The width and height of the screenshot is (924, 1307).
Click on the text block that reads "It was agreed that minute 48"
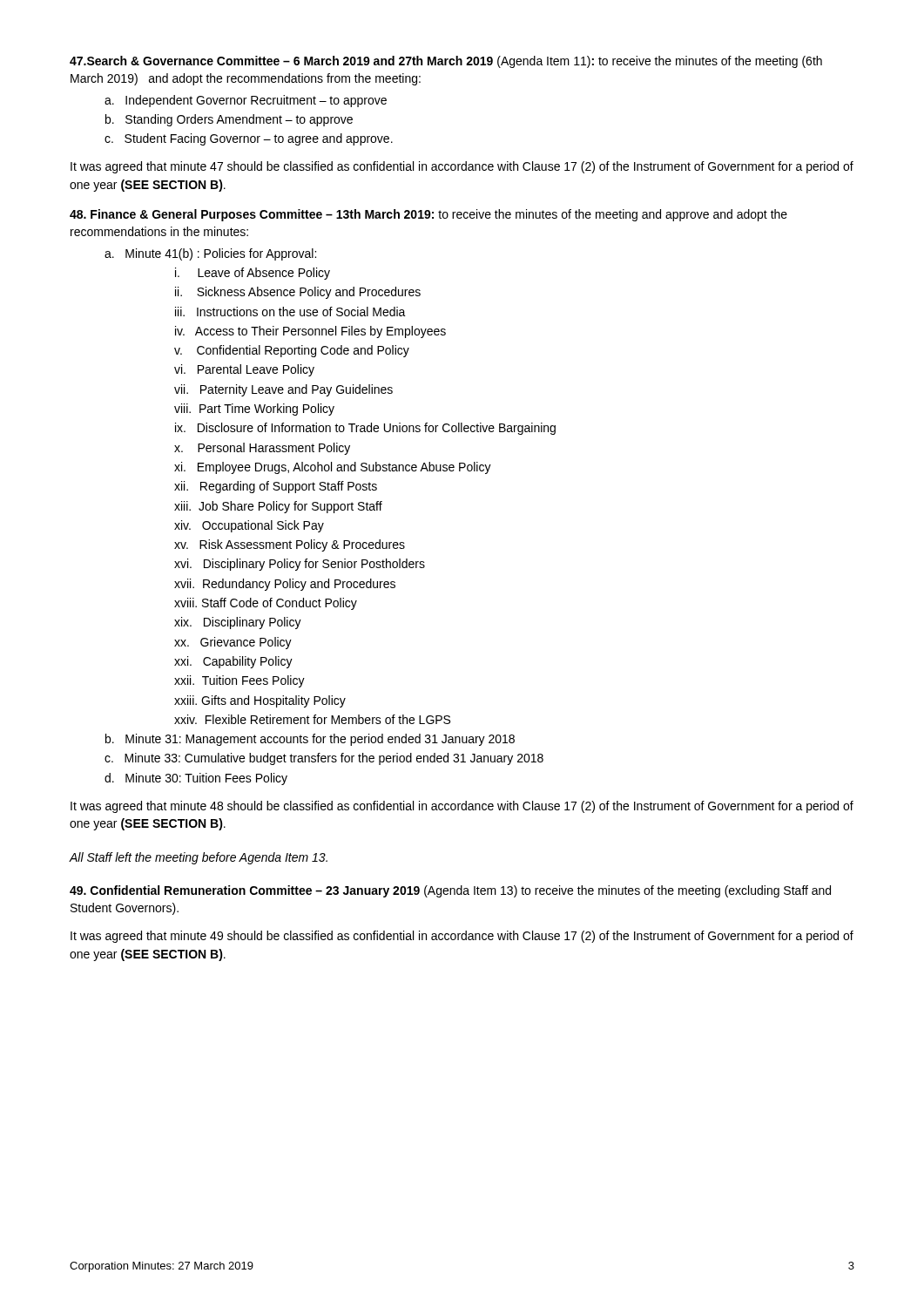tap(462, 815)
